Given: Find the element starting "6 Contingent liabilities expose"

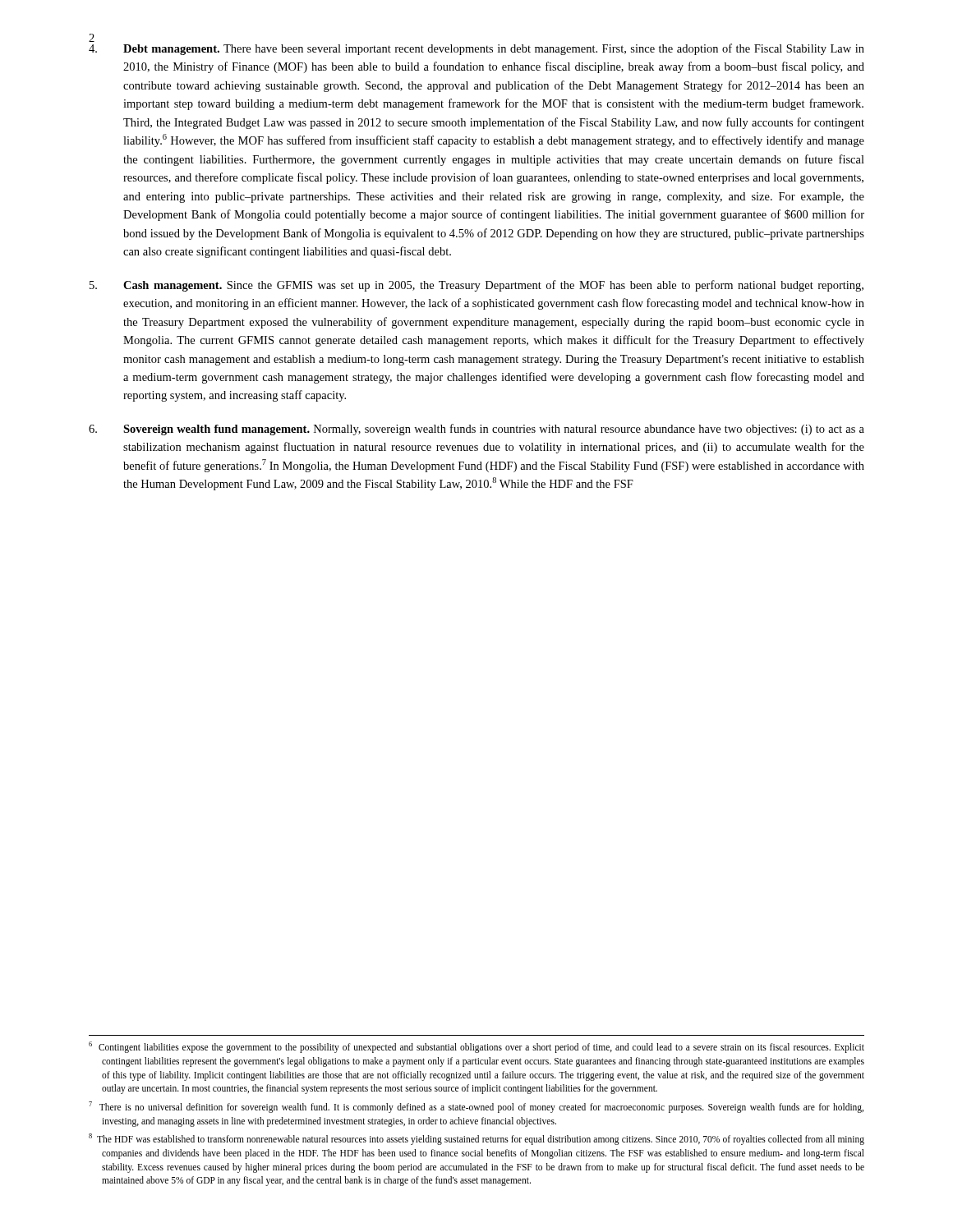Looking at the screenshot, I should pos(476,1067).
